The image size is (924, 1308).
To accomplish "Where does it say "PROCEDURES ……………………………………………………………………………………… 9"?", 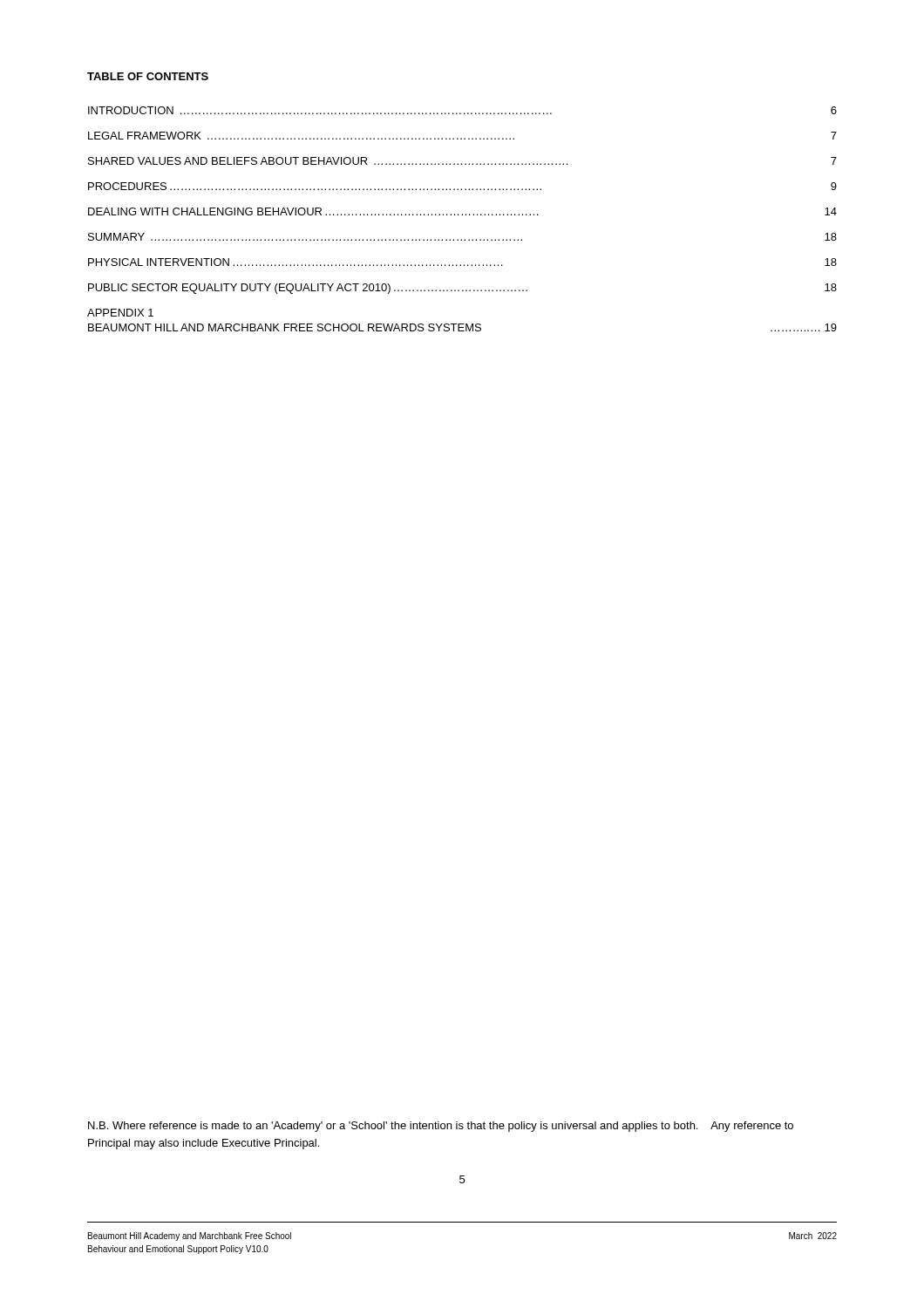I will coord(462,186).
